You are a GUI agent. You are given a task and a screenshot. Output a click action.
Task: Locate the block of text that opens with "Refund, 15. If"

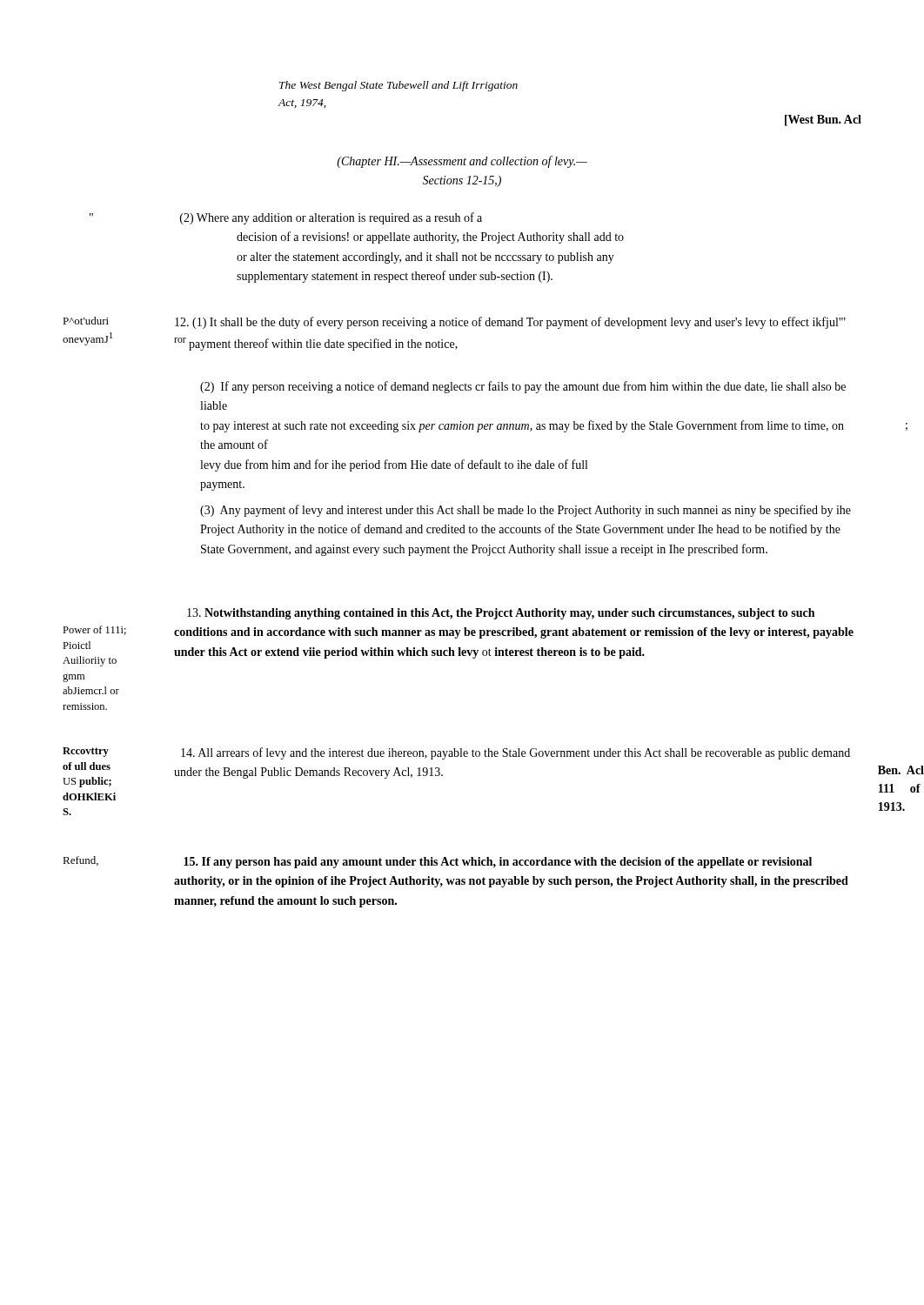459,882
